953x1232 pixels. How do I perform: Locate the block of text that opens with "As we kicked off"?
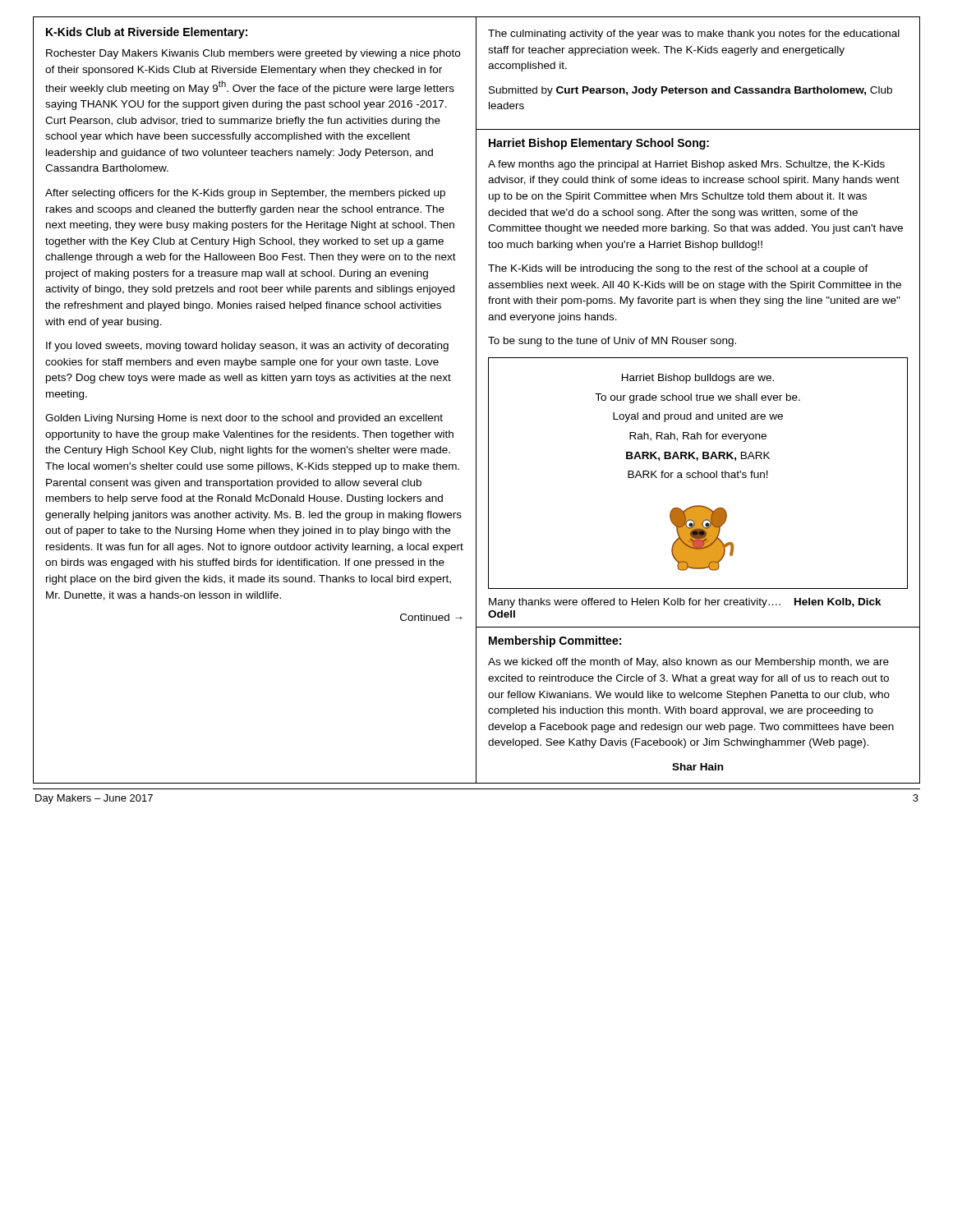698,714
